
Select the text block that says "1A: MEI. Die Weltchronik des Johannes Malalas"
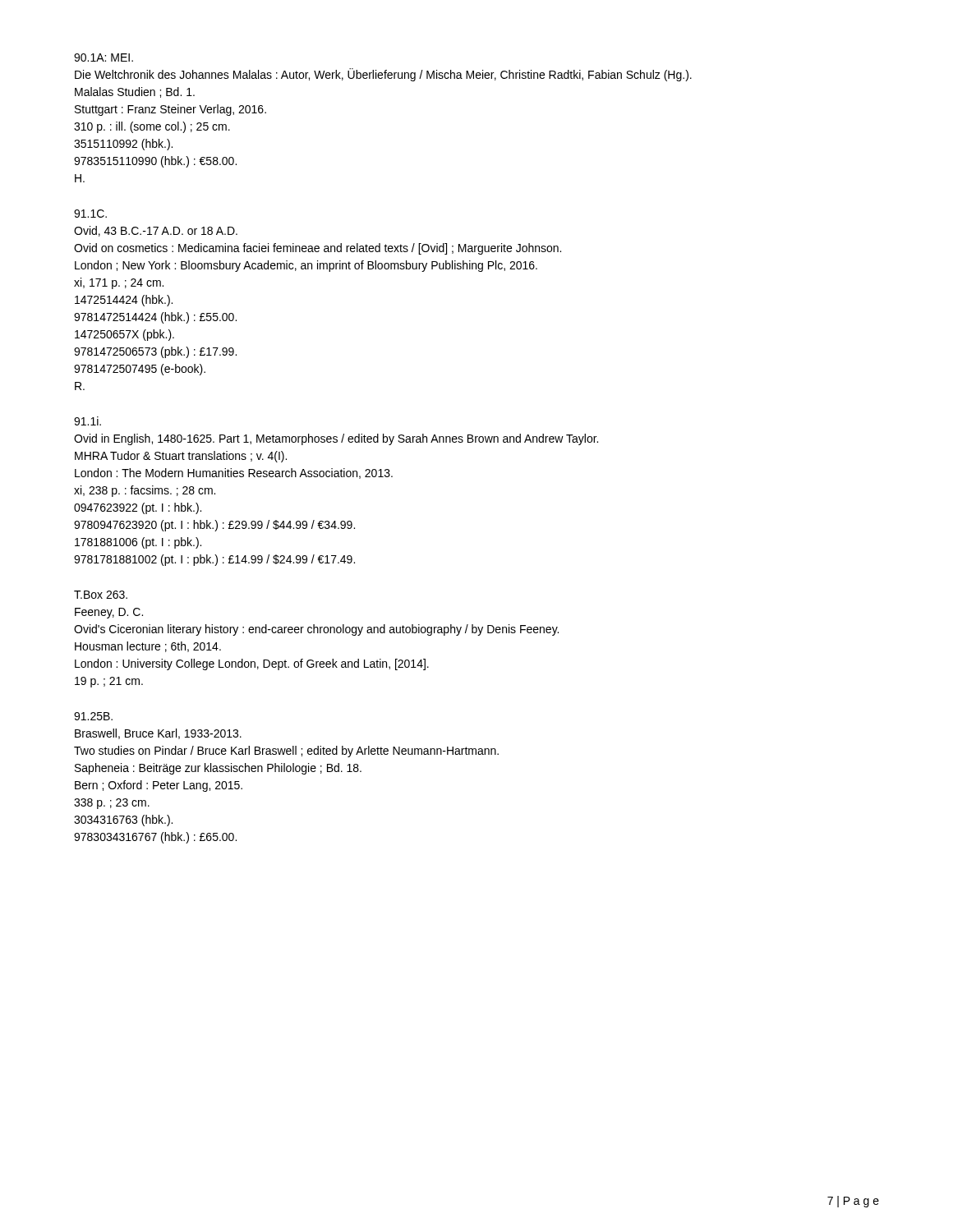[104, 57]
